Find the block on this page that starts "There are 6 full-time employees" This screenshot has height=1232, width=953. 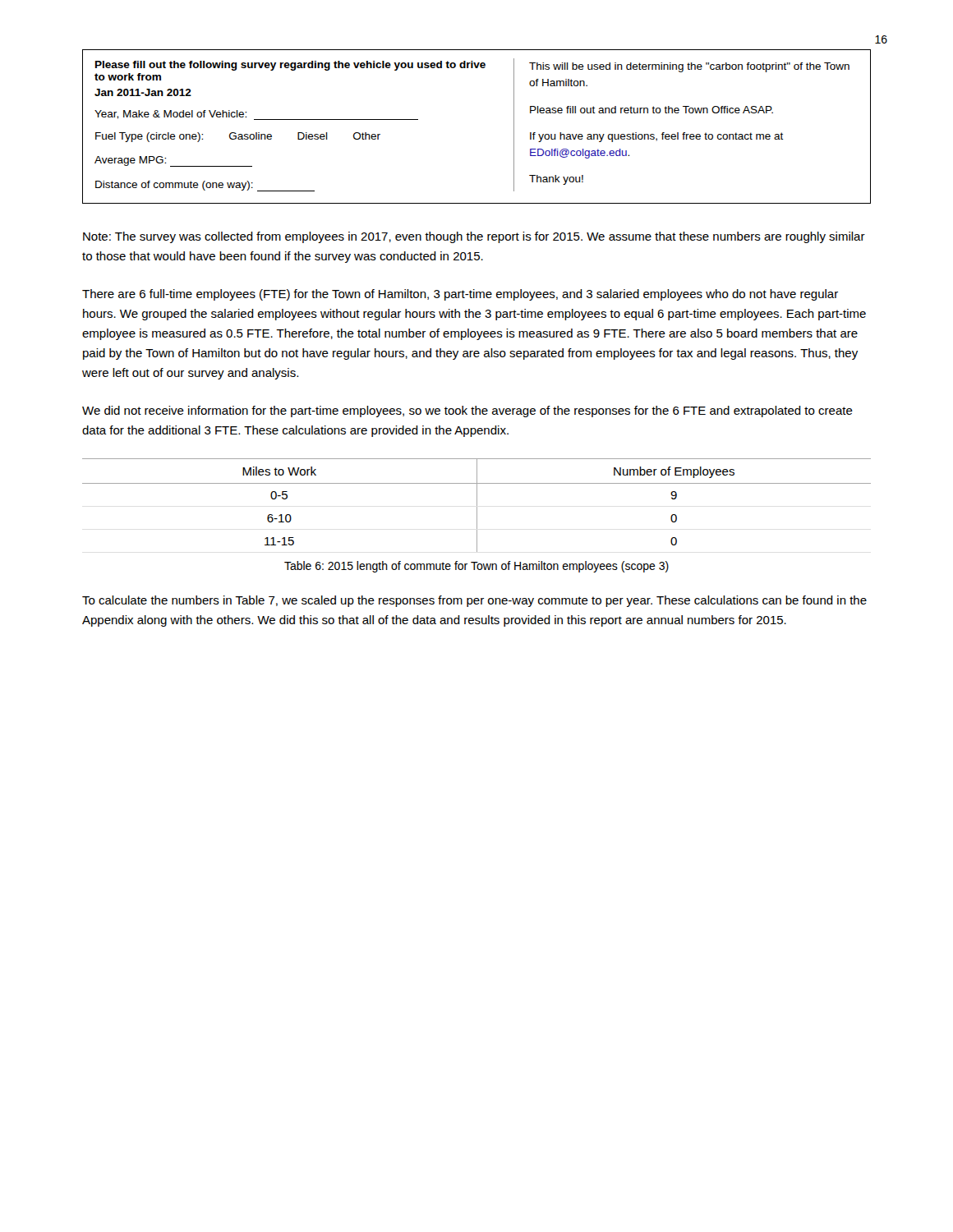474,333
